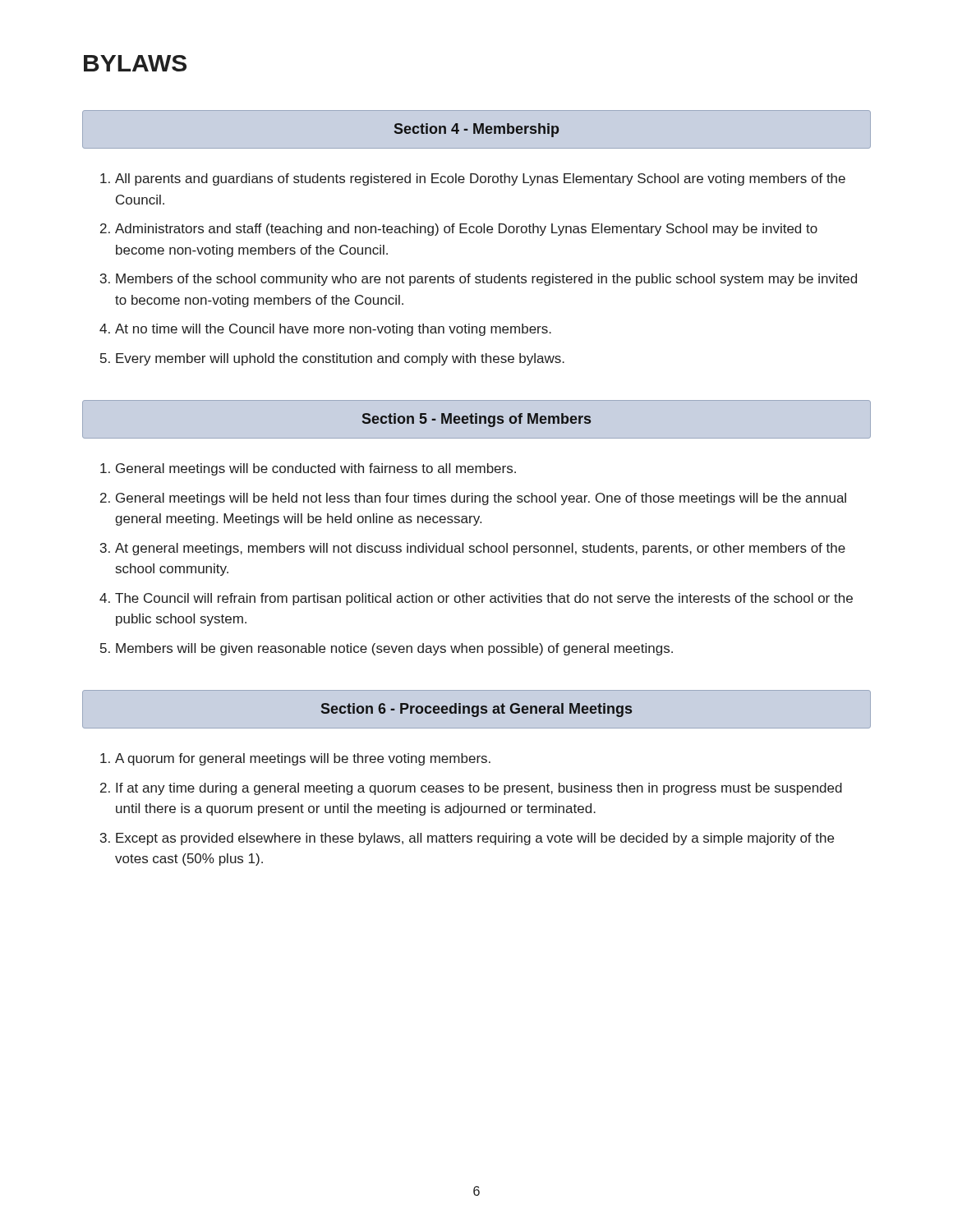Select the list item containing "Administrators and staff (teaching"

pyautogui.click(x=466, y=239)
